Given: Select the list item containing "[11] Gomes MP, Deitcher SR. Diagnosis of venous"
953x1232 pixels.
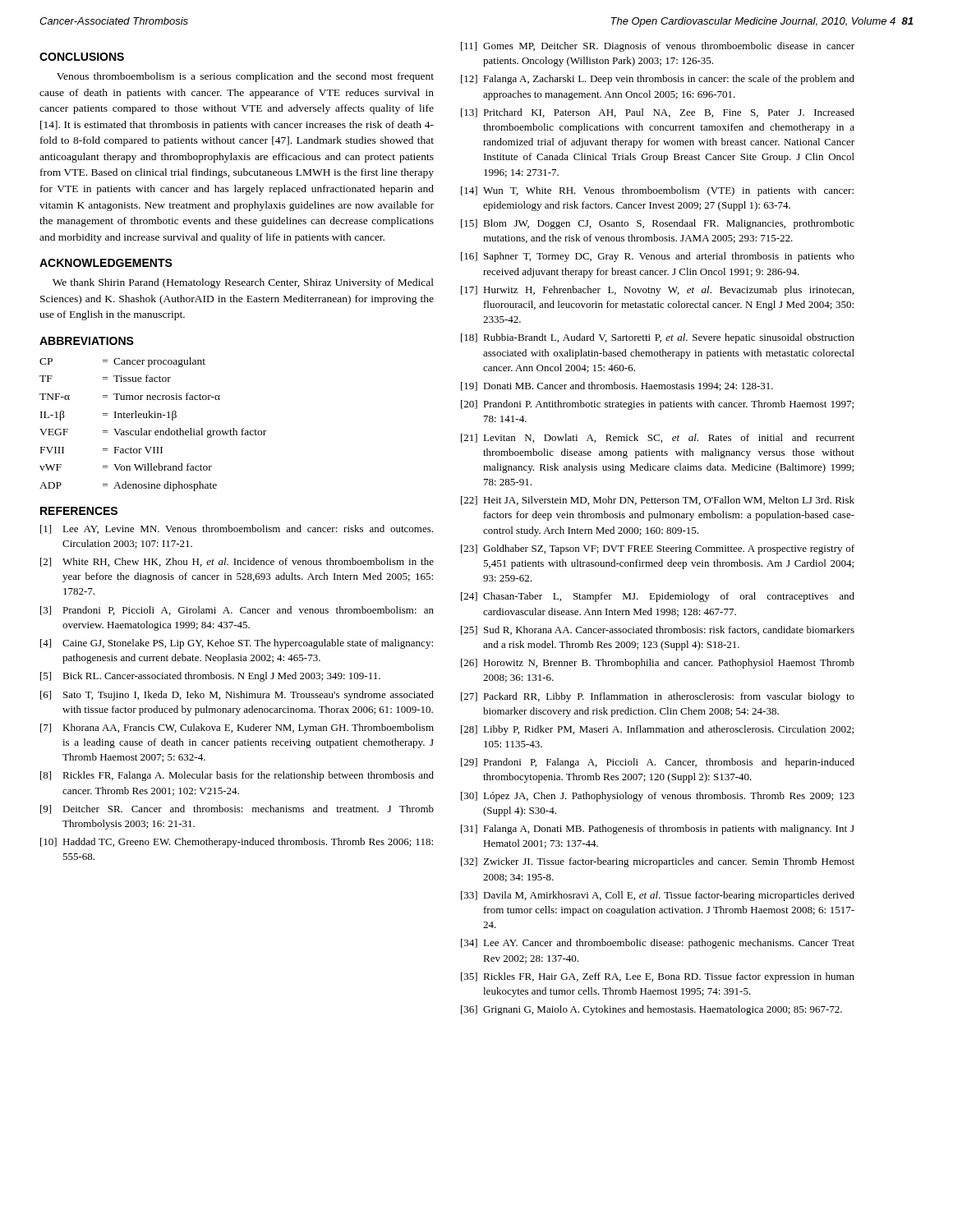Looking at the screenshot, I should tap(657, 54).
